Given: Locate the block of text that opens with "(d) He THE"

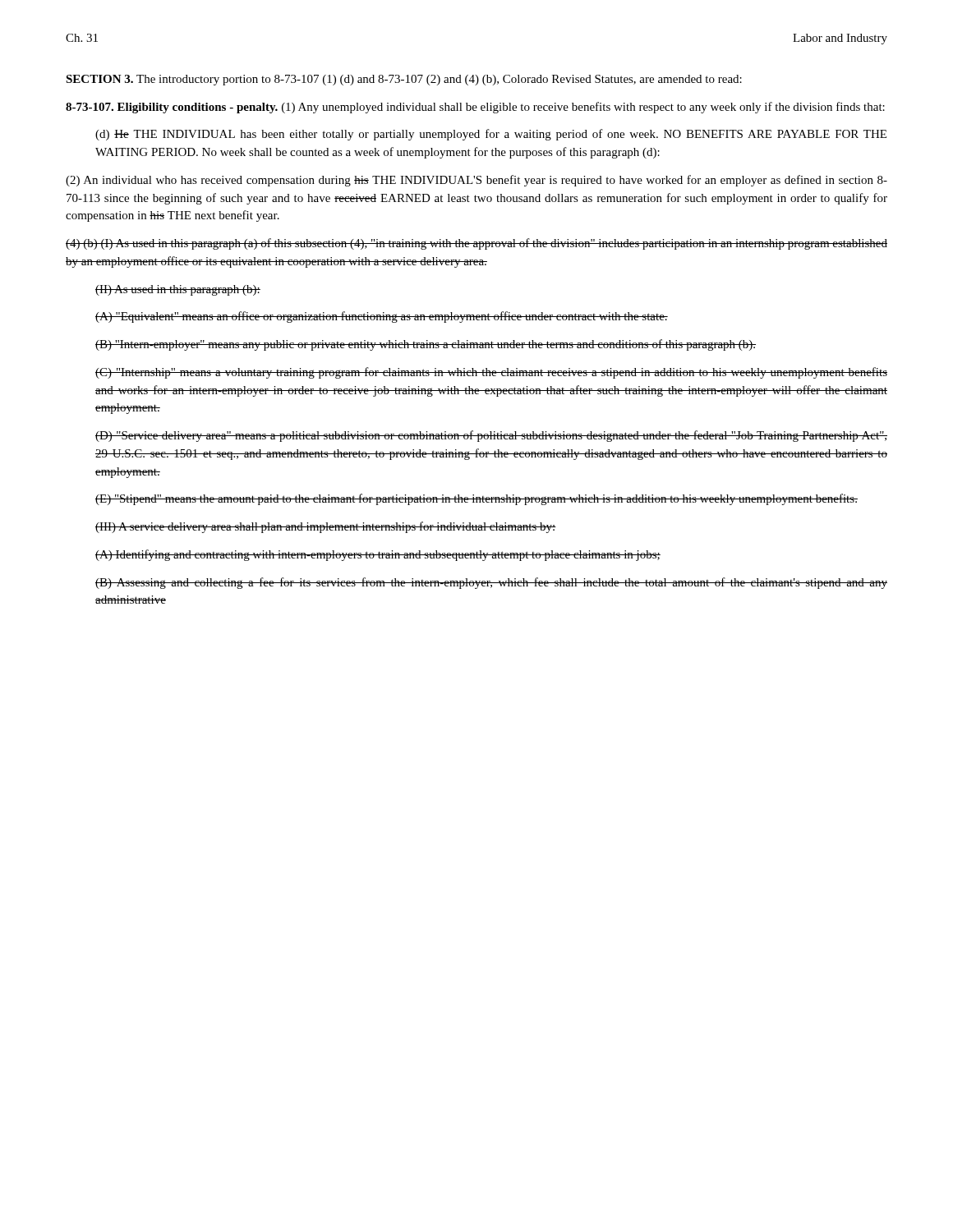Looking at the screenshot, I should tap(491, 144).
